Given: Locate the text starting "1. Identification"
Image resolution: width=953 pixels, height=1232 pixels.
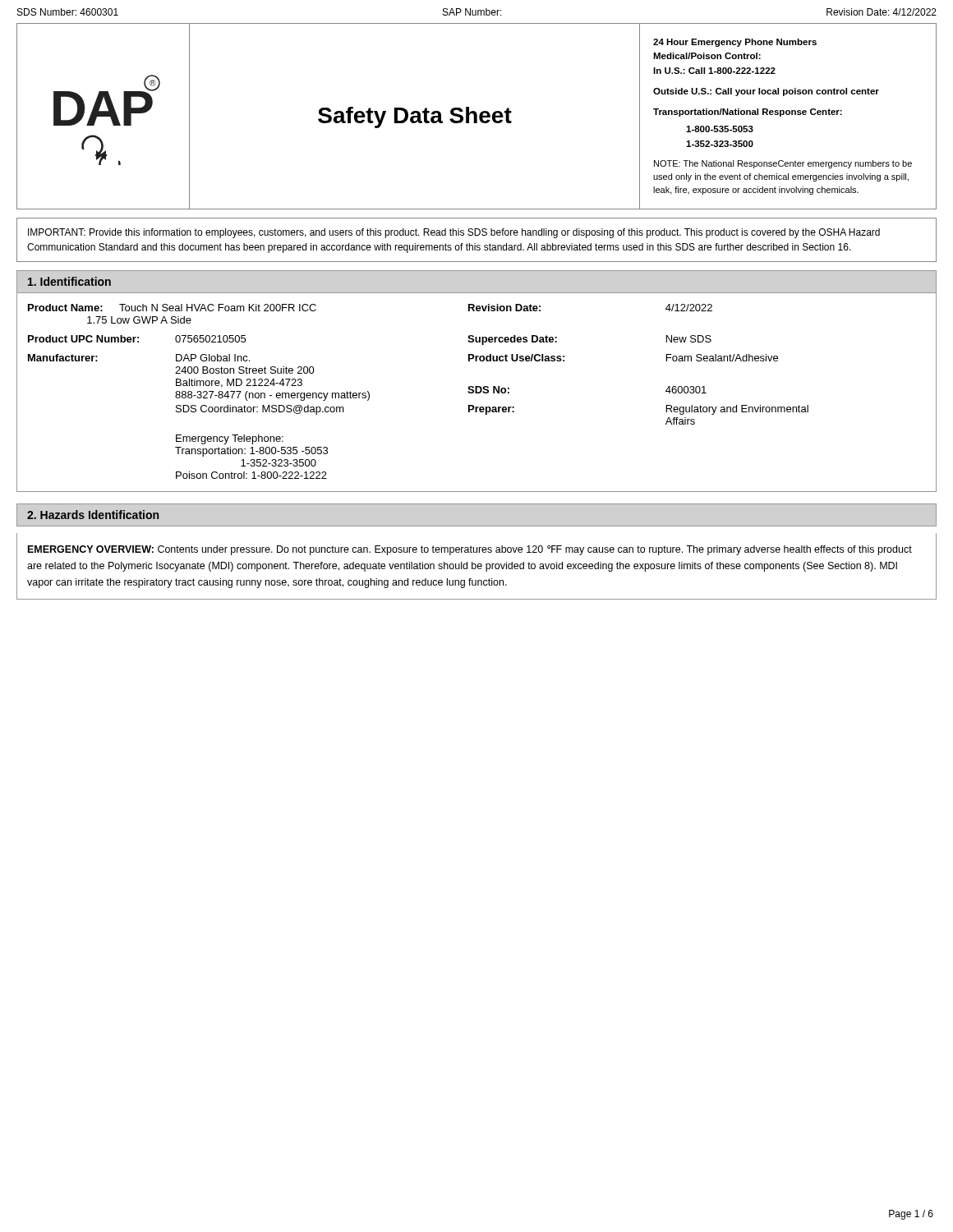Looking at the screenshot, I should (69, 281).
